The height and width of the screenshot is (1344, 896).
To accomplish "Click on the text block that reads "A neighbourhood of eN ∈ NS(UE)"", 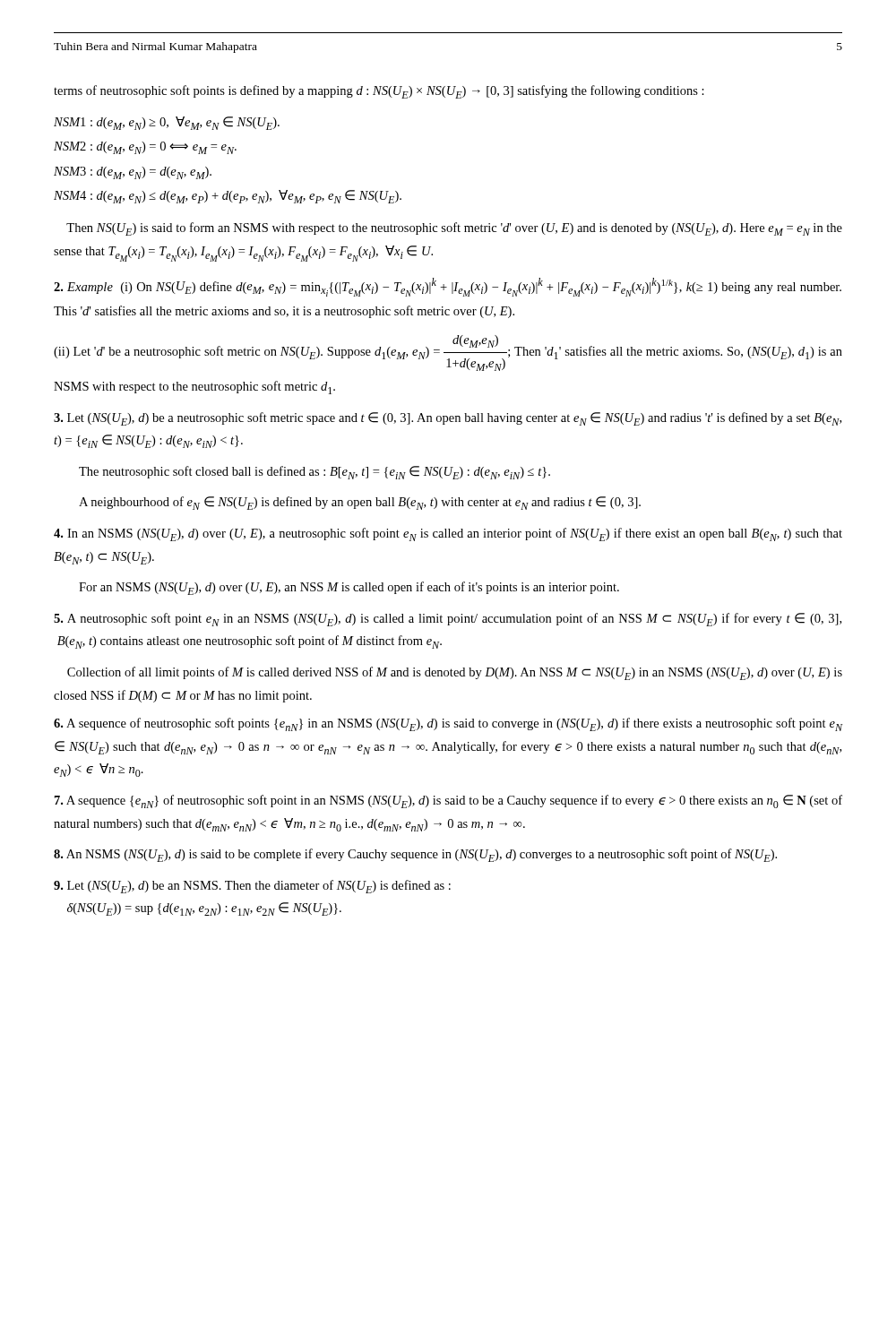I will point(360,504).
